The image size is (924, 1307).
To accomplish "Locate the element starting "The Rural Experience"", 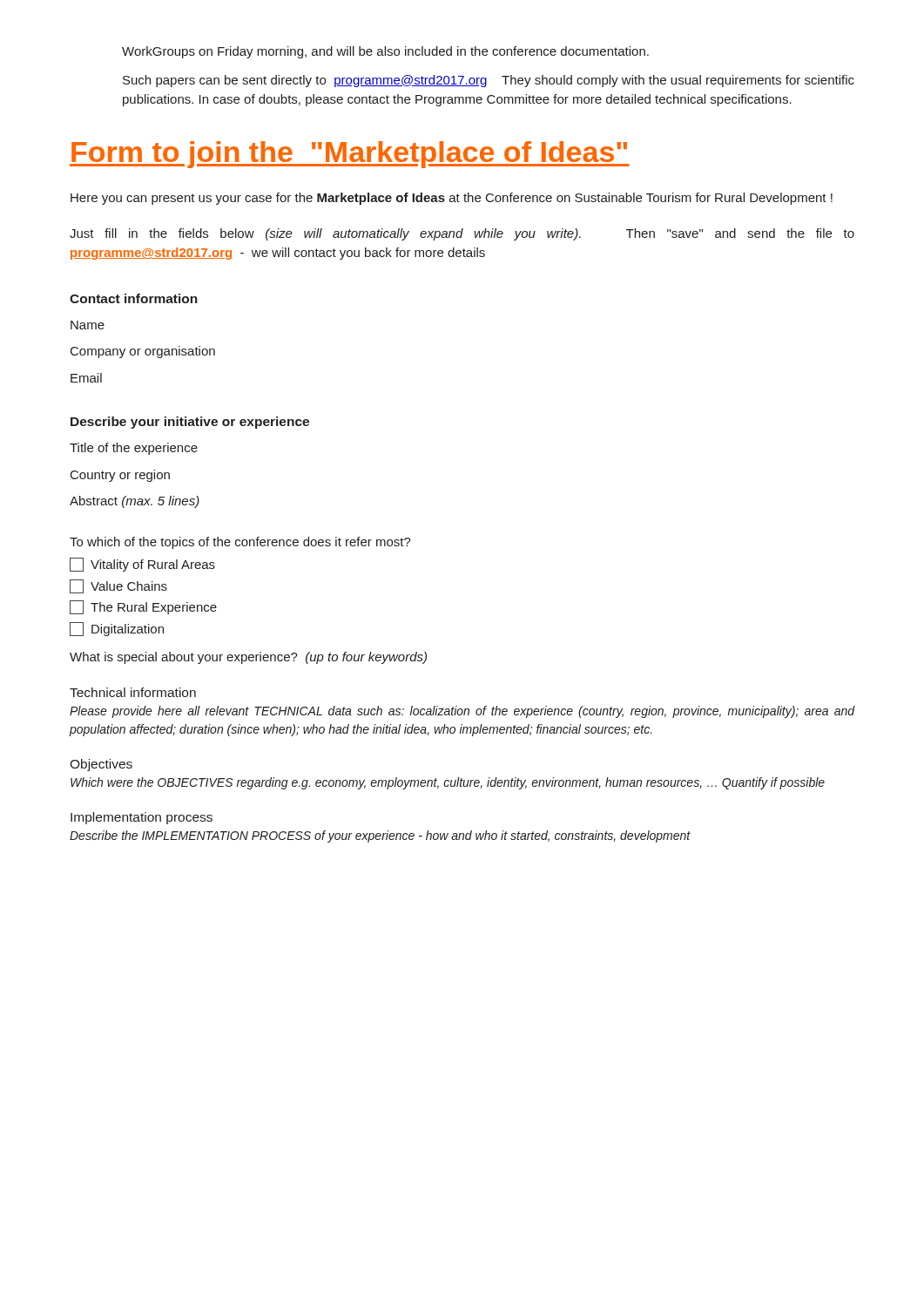I will click(x=143, y=608).
